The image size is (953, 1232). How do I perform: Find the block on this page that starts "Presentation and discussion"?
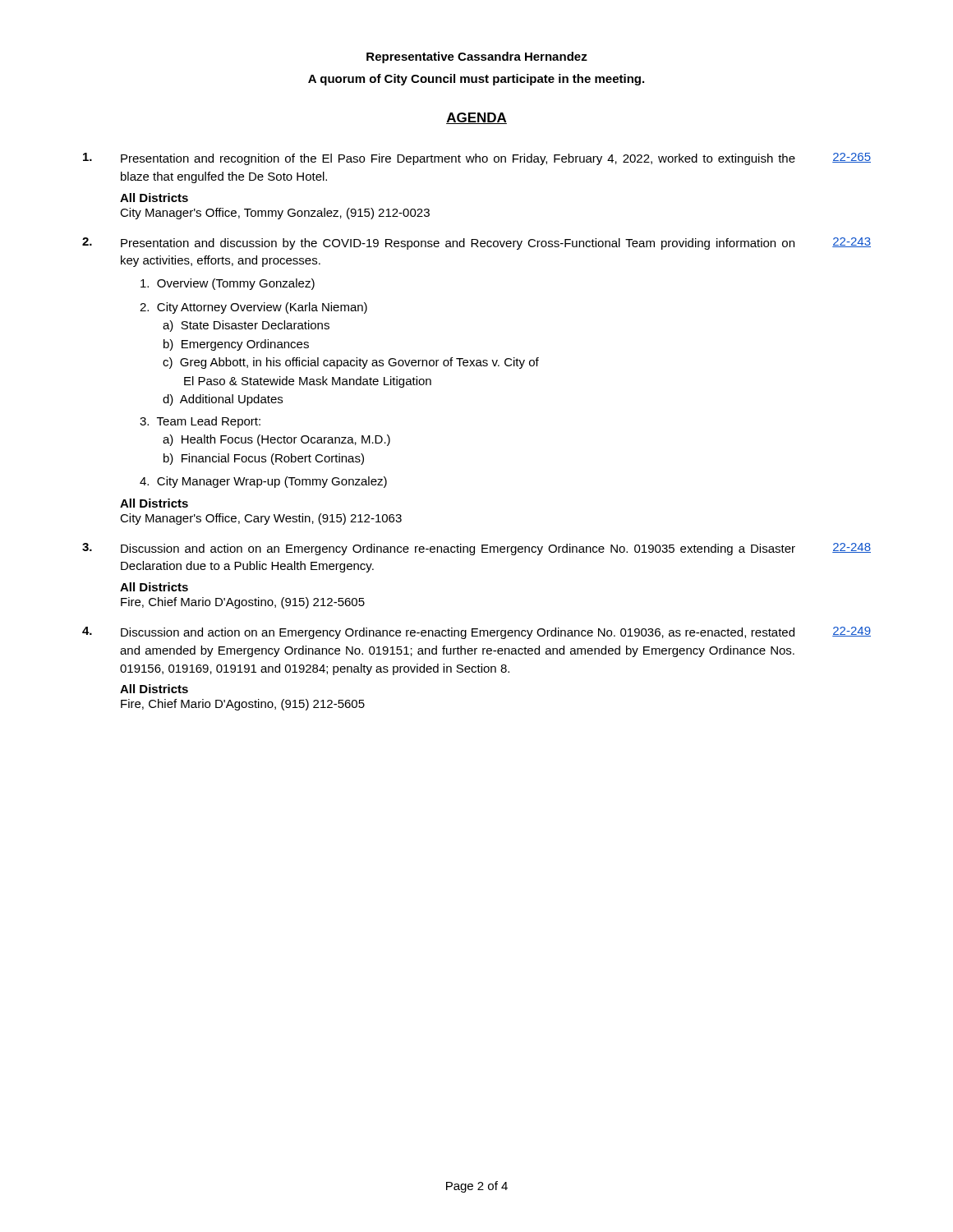(458, 251)
